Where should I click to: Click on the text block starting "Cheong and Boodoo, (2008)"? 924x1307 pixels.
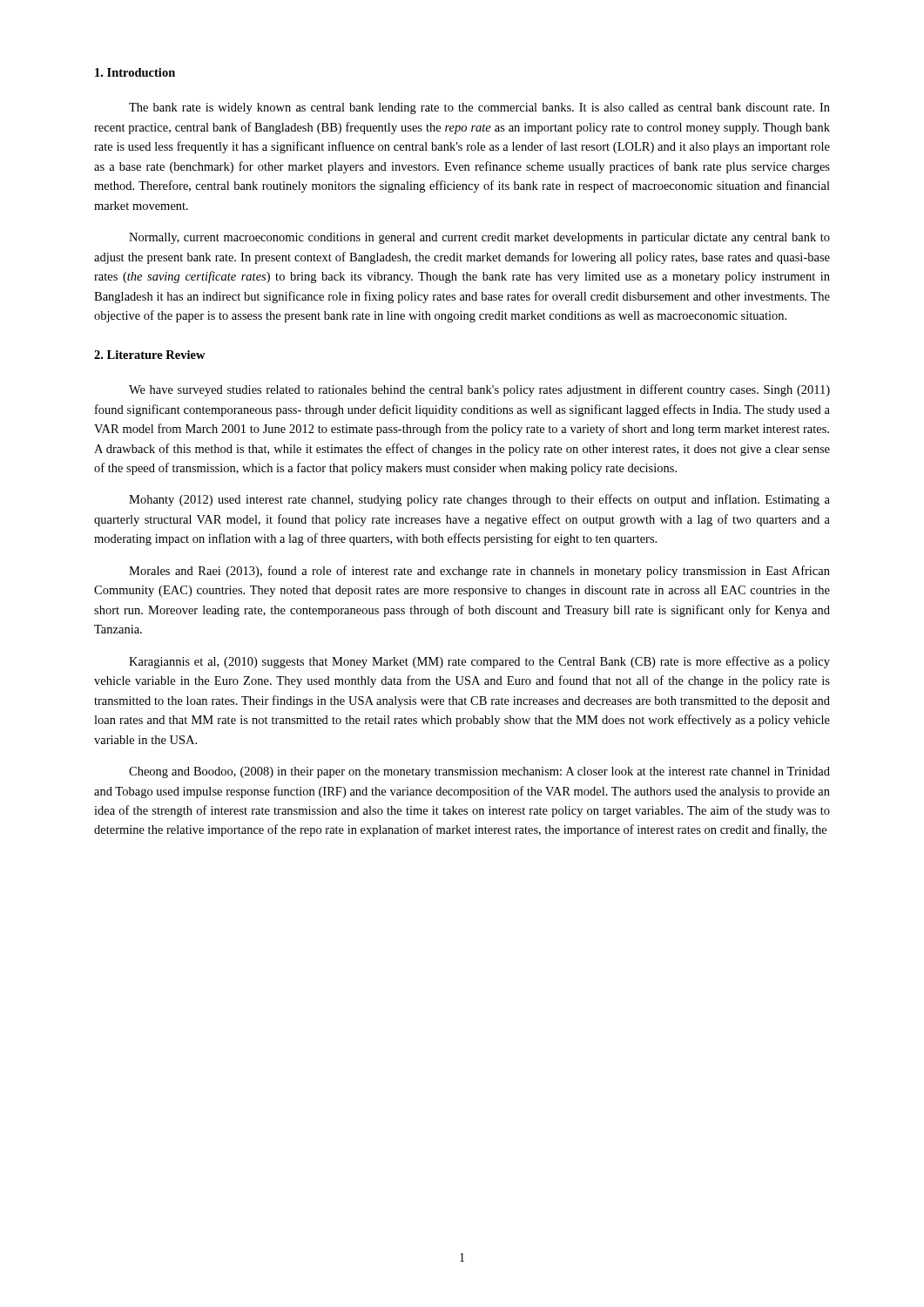pyautogui.click(x=462, y=801)
